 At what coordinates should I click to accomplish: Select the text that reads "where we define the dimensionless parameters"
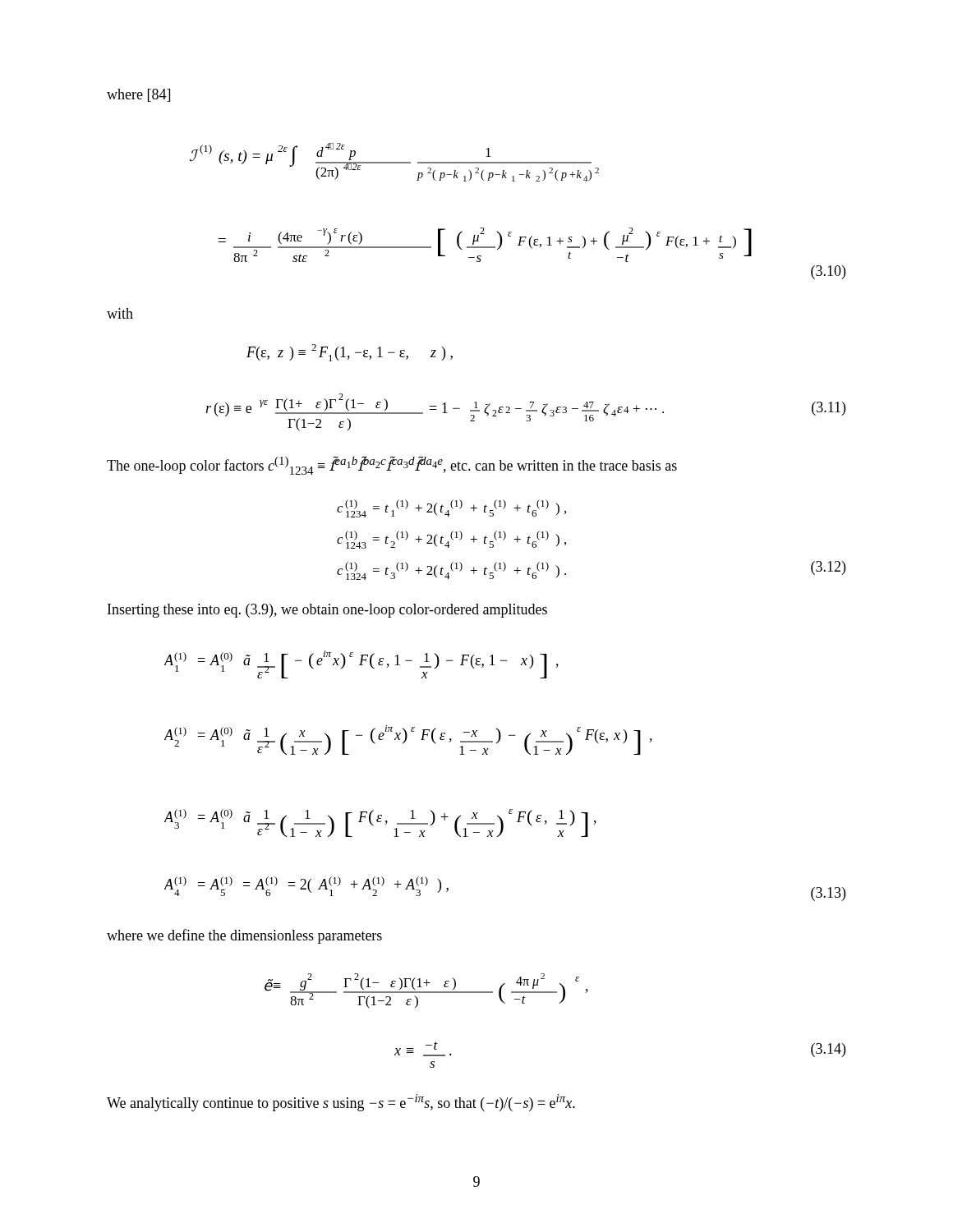[245, 935]
